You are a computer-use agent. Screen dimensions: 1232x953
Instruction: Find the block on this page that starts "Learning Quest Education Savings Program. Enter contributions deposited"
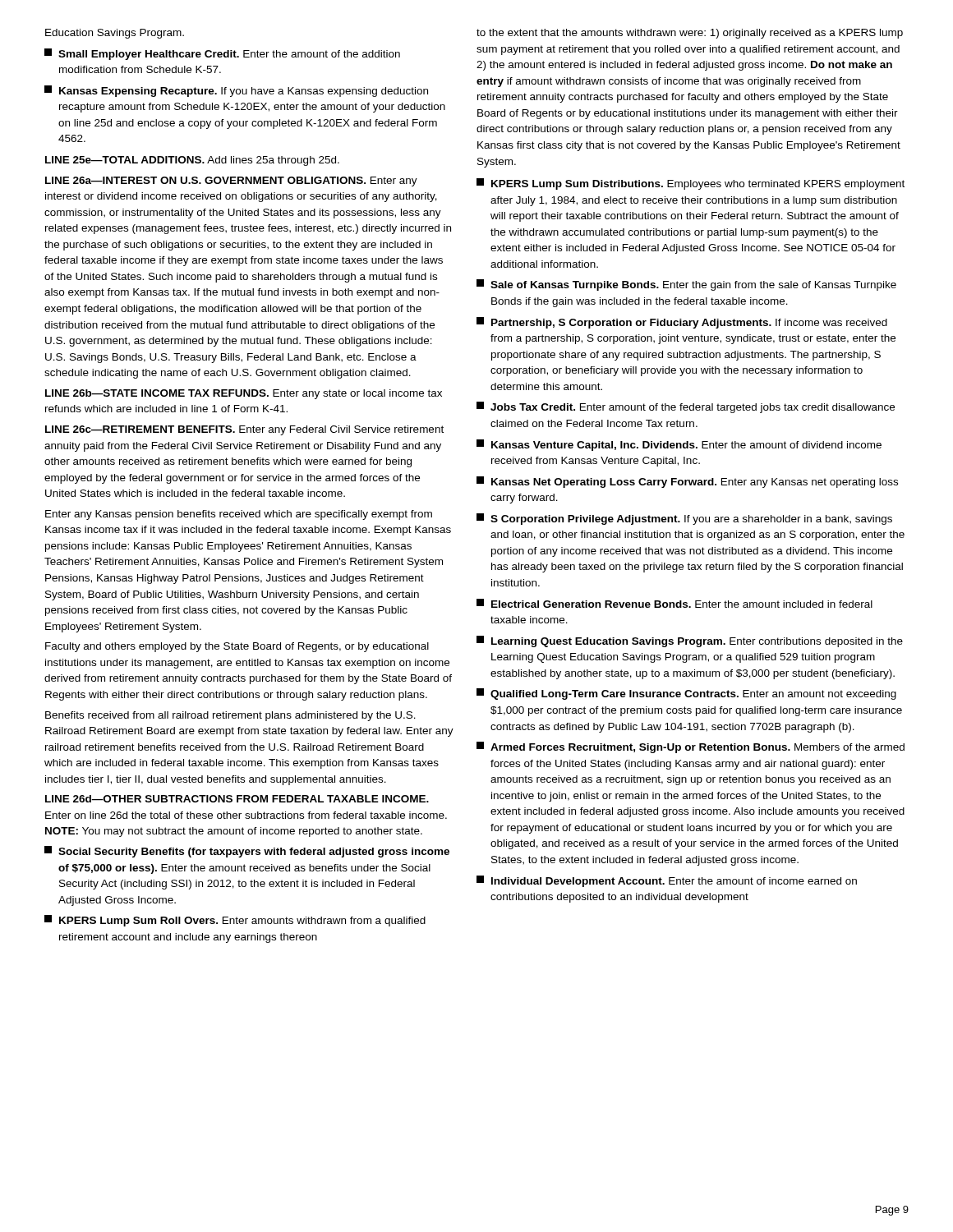693,657
